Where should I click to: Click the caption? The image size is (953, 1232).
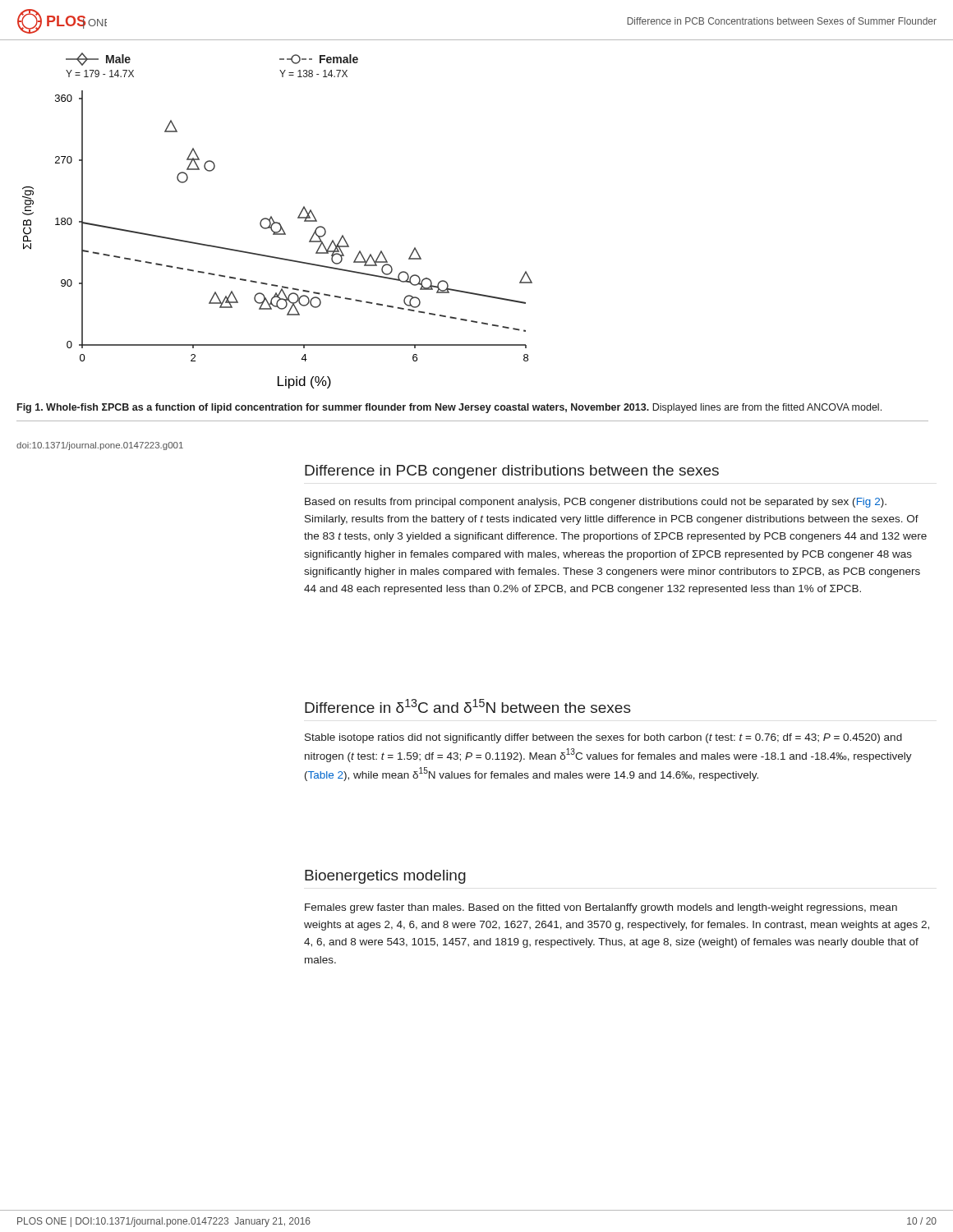click(x=449, y=407)
